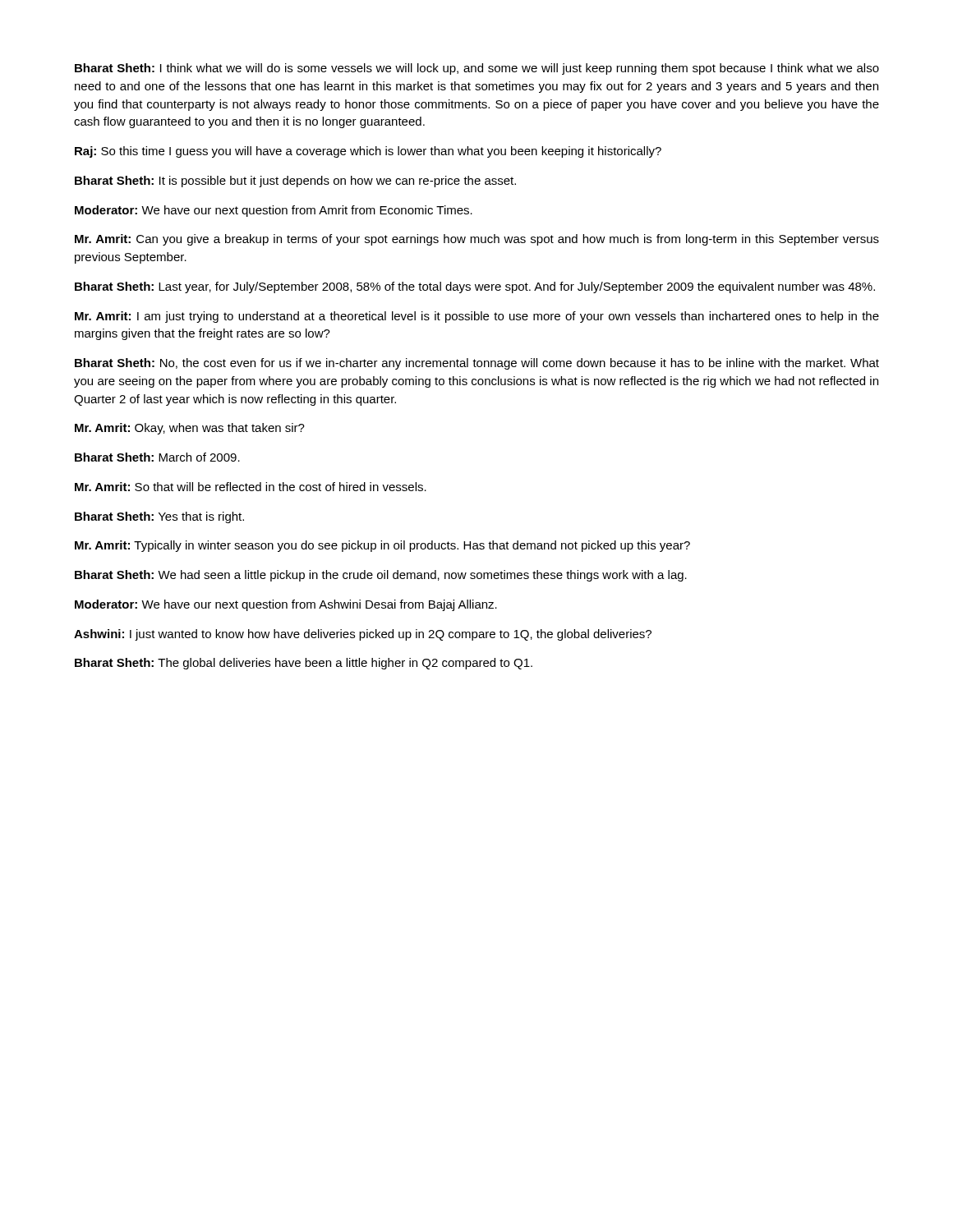
Task: Point to the passage starting "Mr. Amrit: Typically in winter season you"
Action: (x=382, y=545)
